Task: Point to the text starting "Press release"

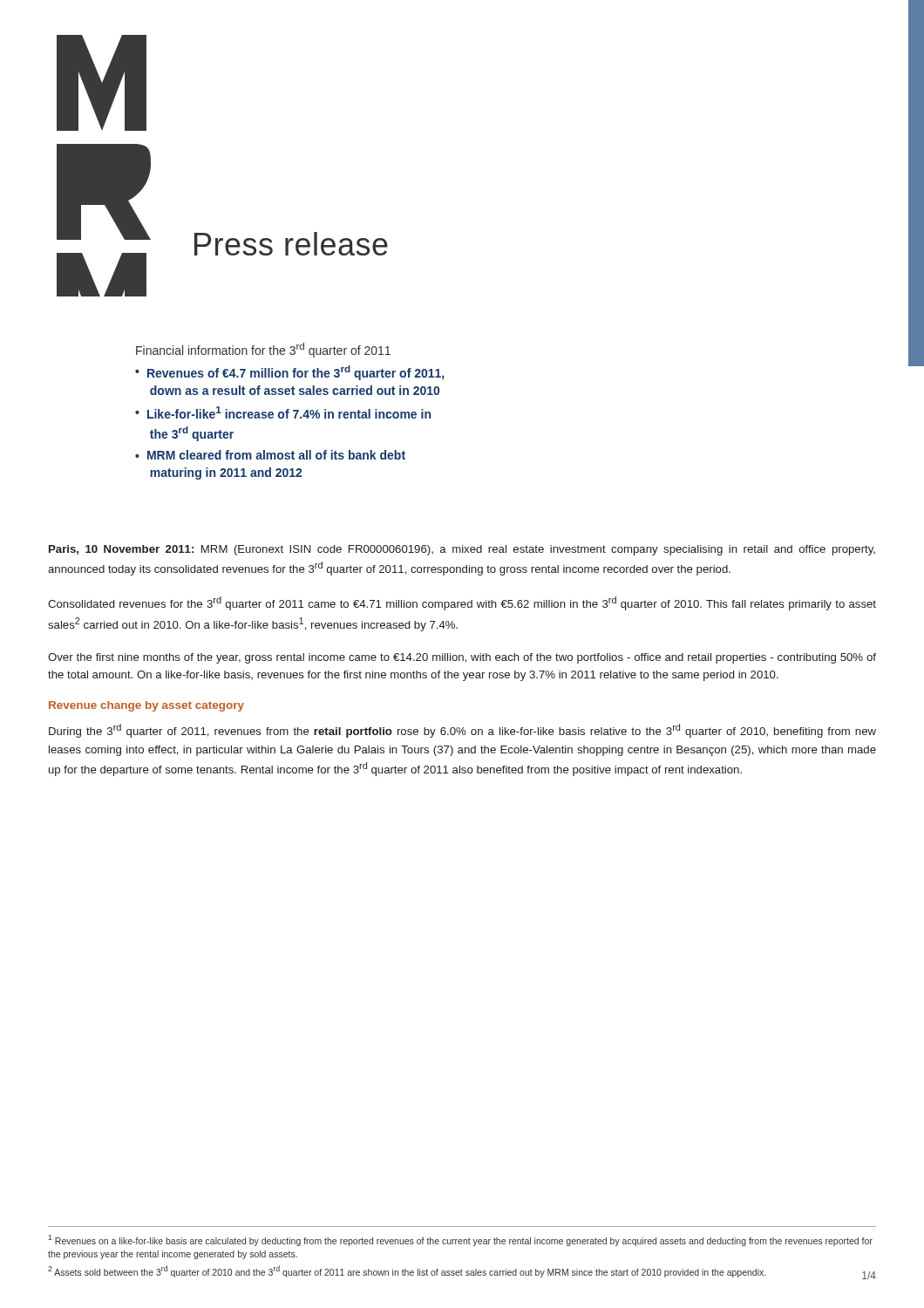Action: tap(291, 245)
